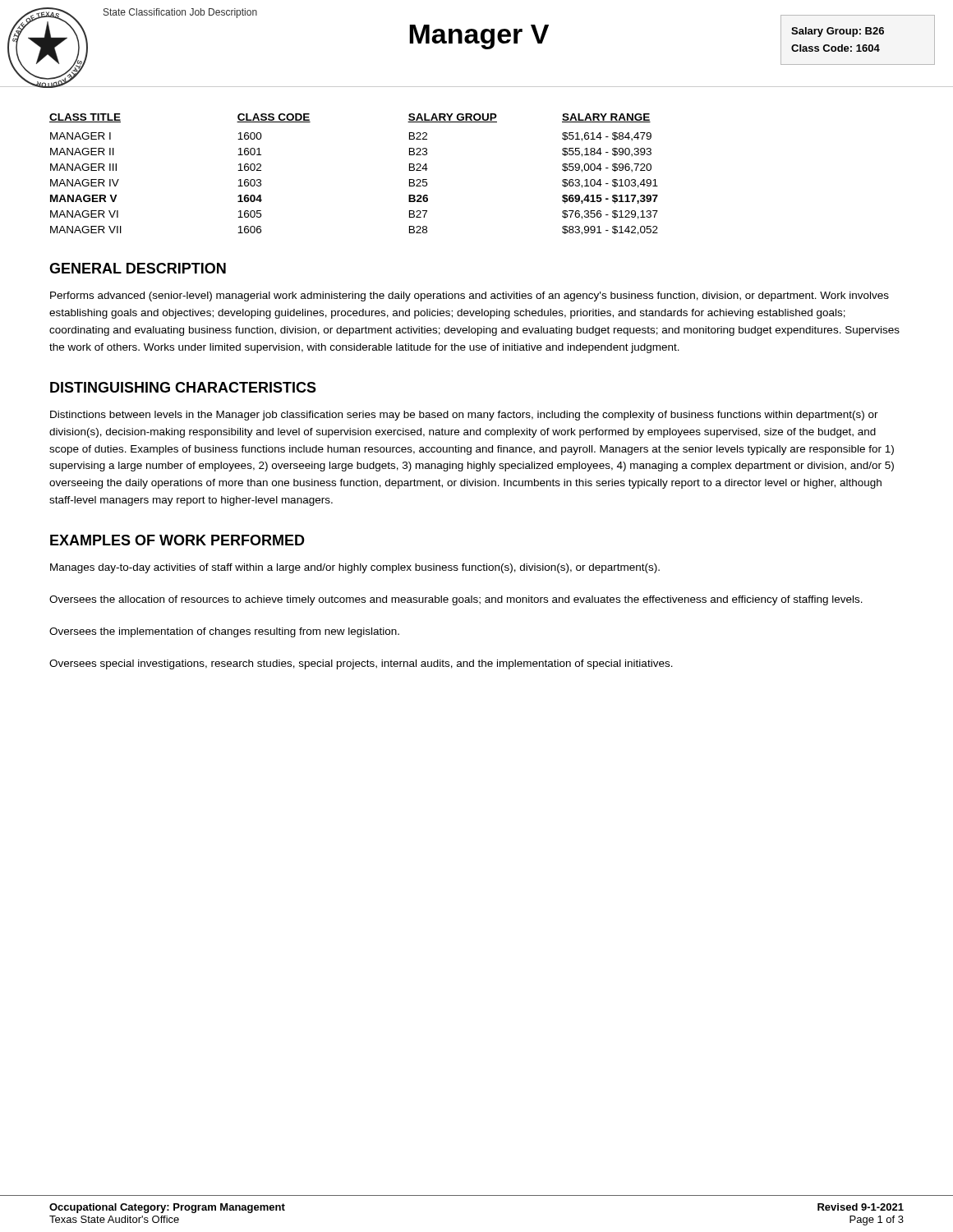Click on the text starting "Distinctions between levels in the"

pos(472,457)
